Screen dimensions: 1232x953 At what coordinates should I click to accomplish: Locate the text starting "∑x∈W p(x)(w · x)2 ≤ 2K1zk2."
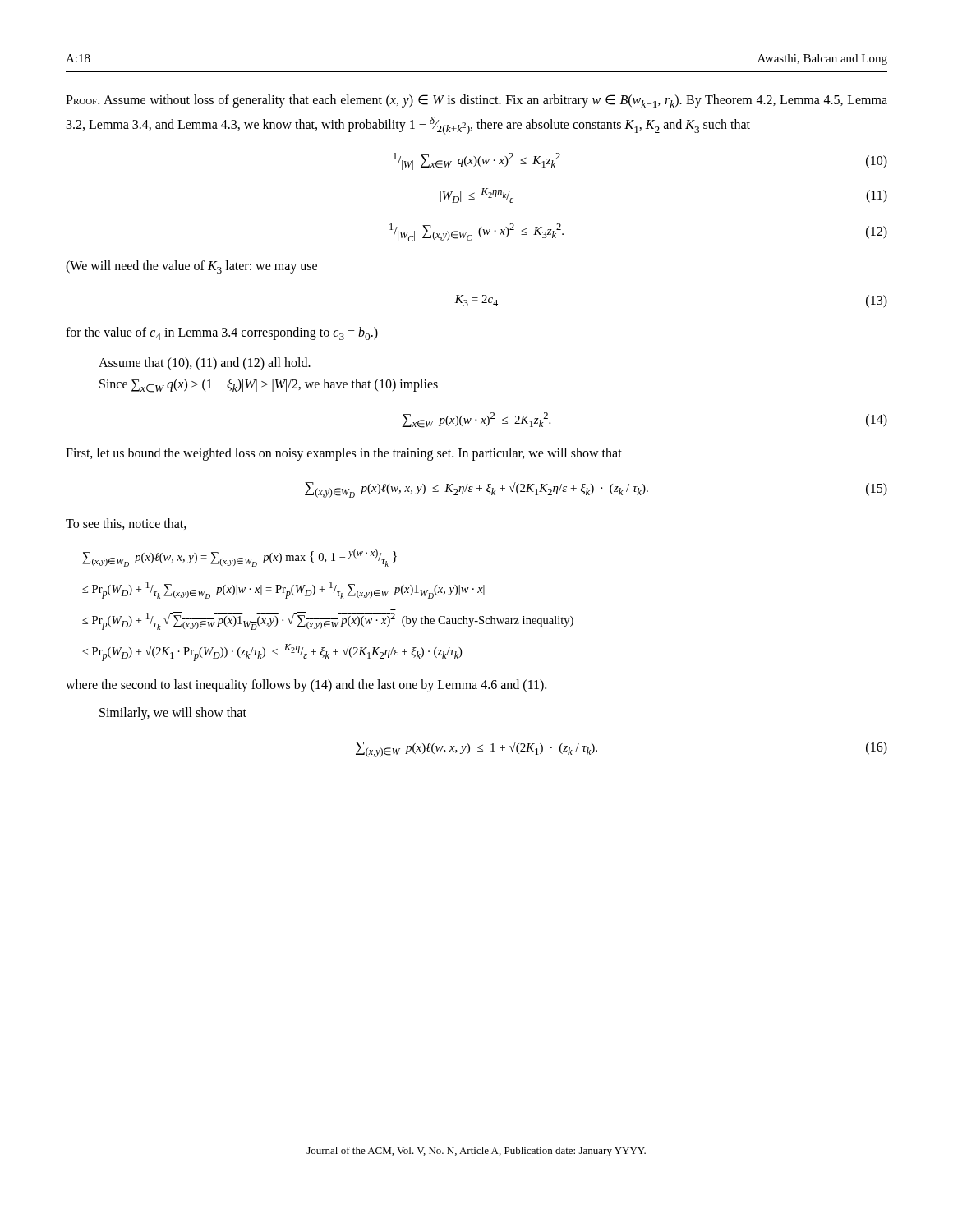click(x=485, y=419)
